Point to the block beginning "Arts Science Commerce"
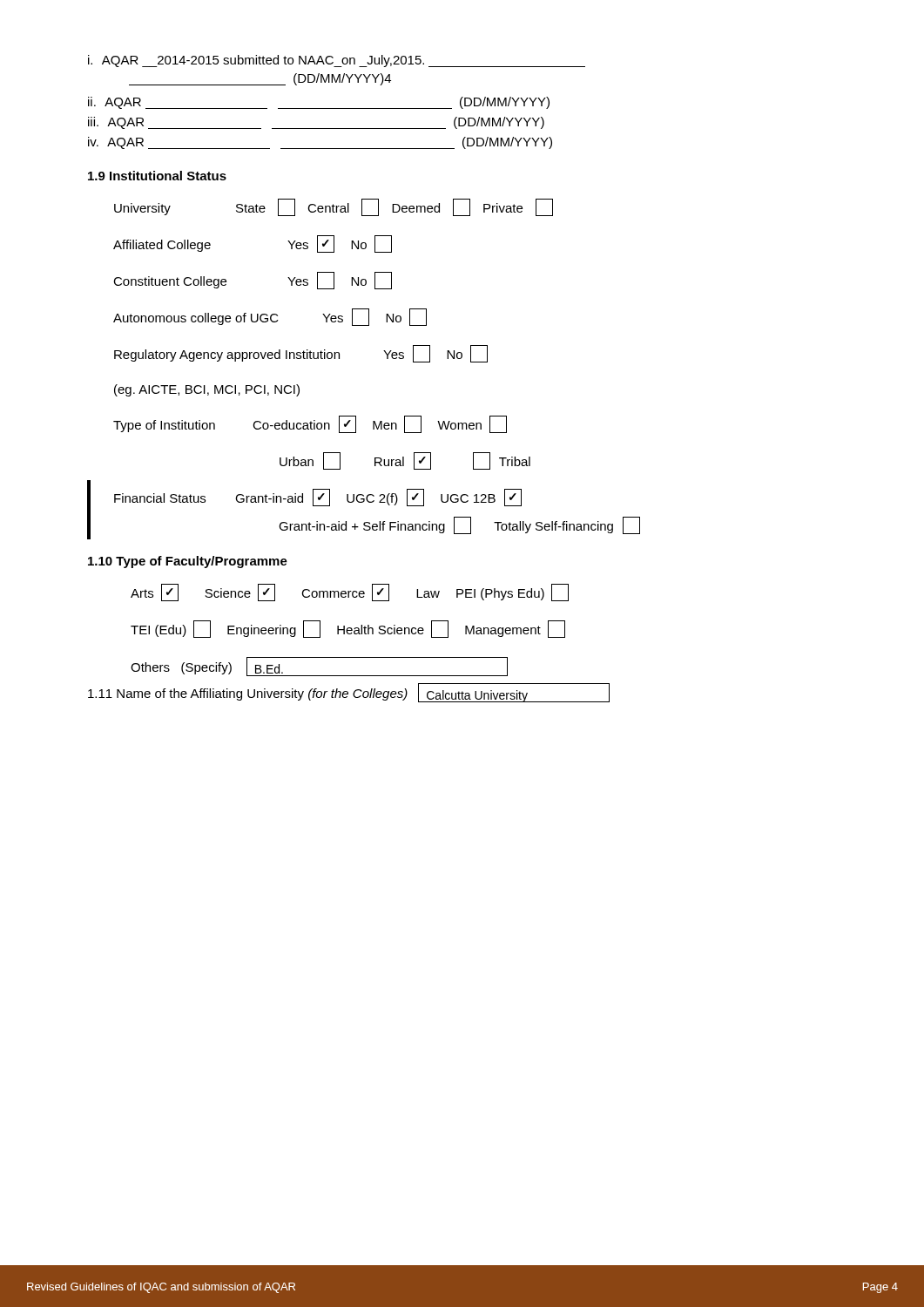 (x=350, y=593)
